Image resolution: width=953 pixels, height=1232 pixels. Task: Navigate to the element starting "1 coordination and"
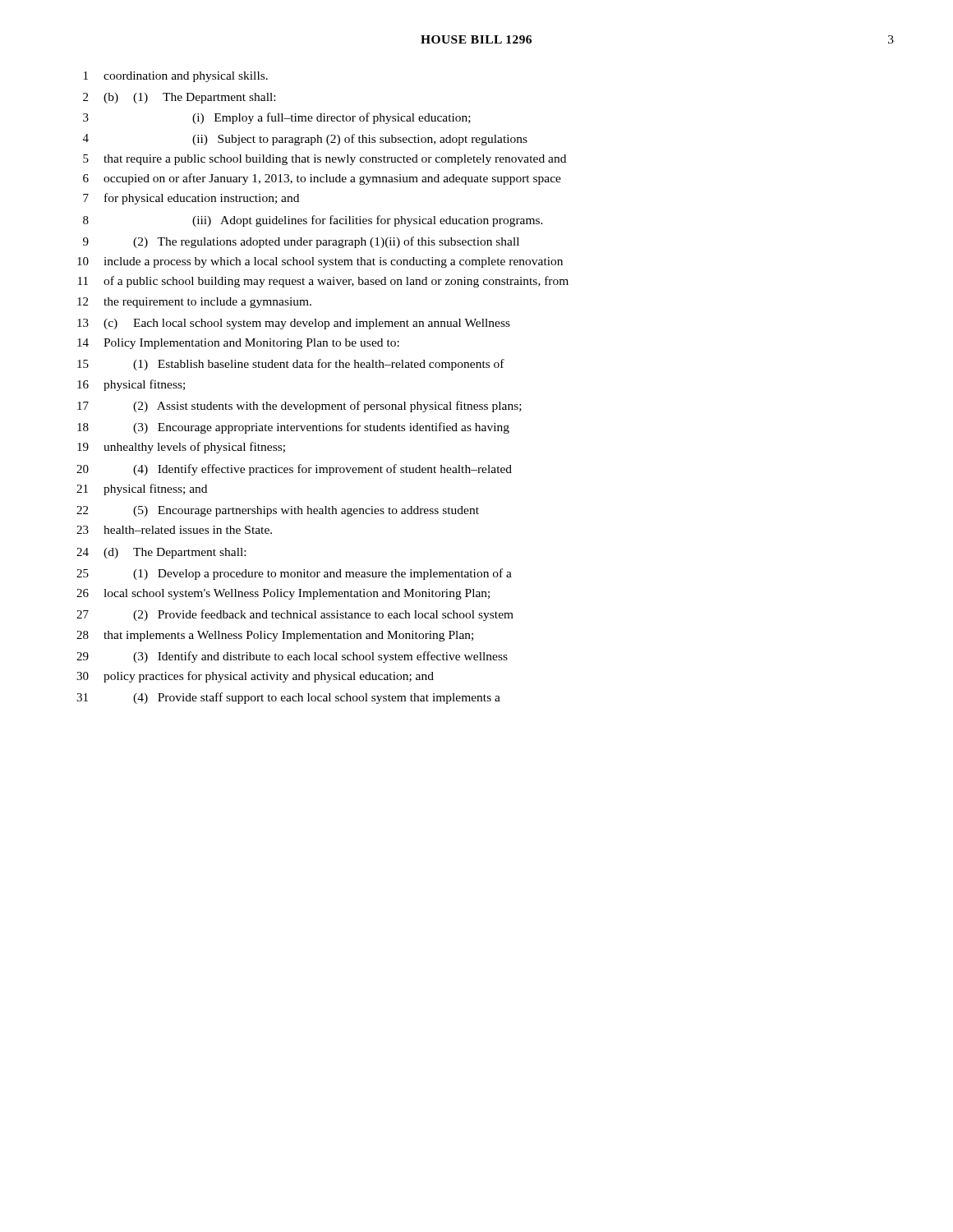point(176,77)
